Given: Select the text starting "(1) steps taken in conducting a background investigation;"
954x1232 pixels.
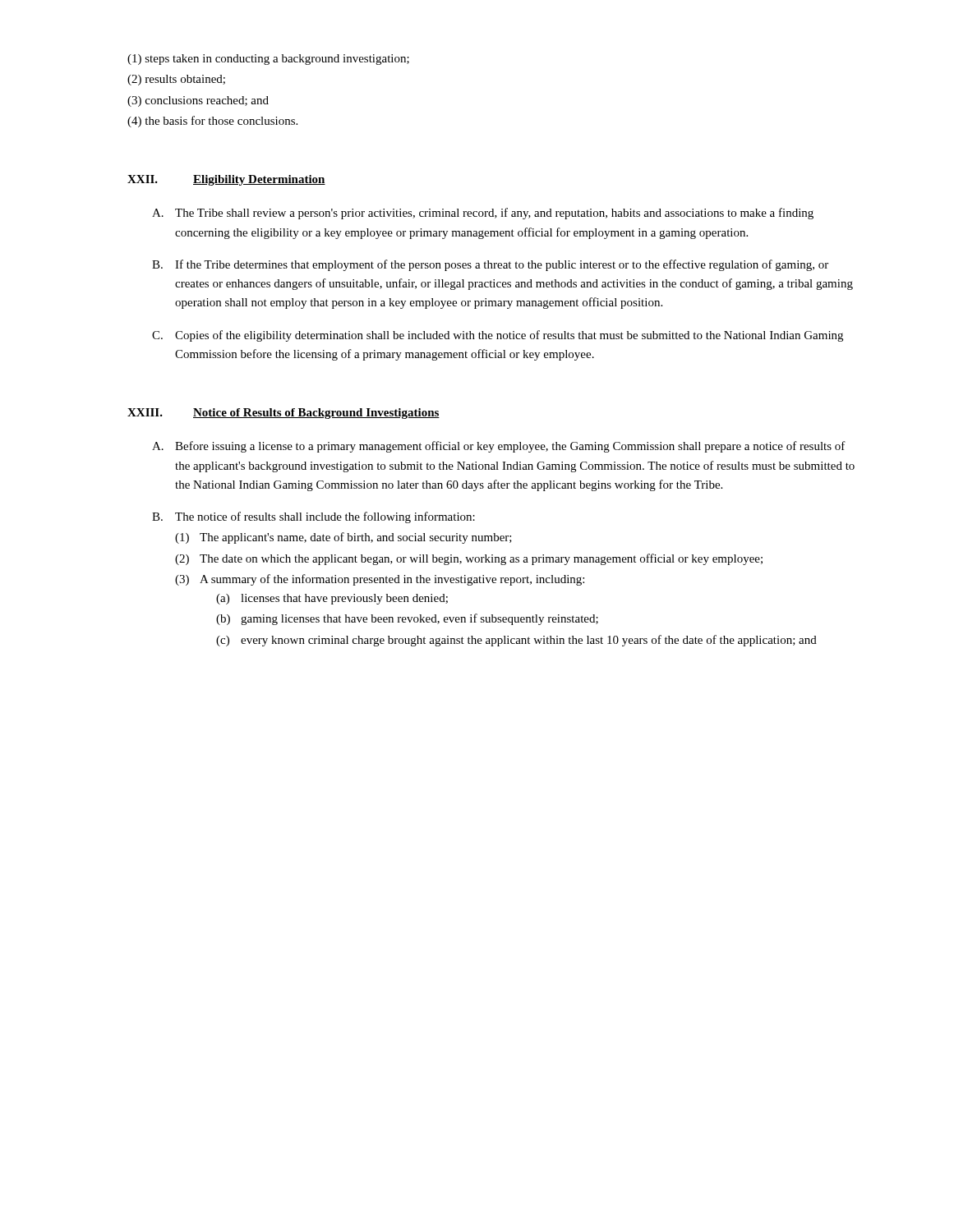Looking at the screenshot, I should pyautogui.click(x=269, y=58).
